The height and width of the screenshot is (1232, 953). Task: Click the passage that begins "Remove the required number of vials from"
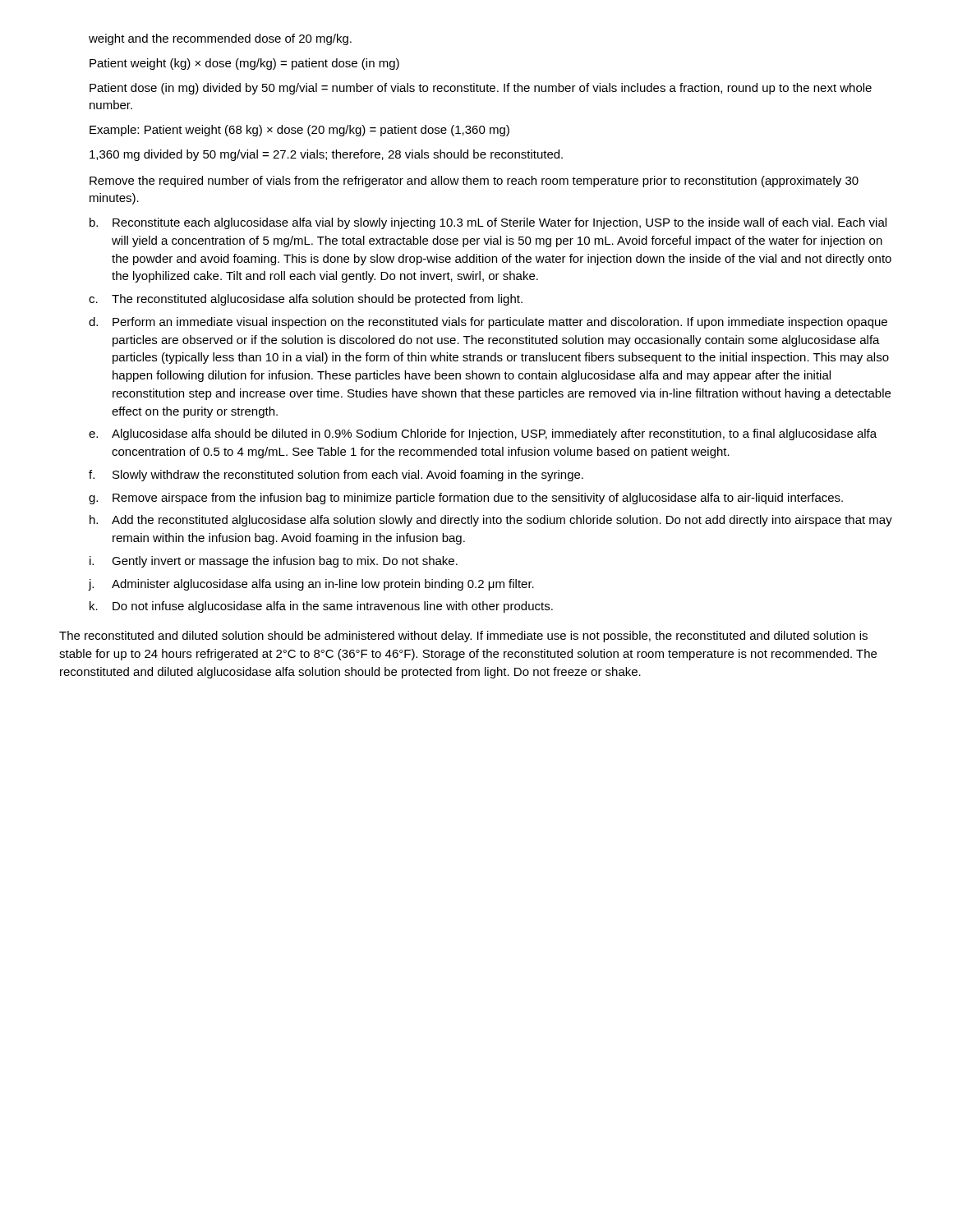[474, 189]
